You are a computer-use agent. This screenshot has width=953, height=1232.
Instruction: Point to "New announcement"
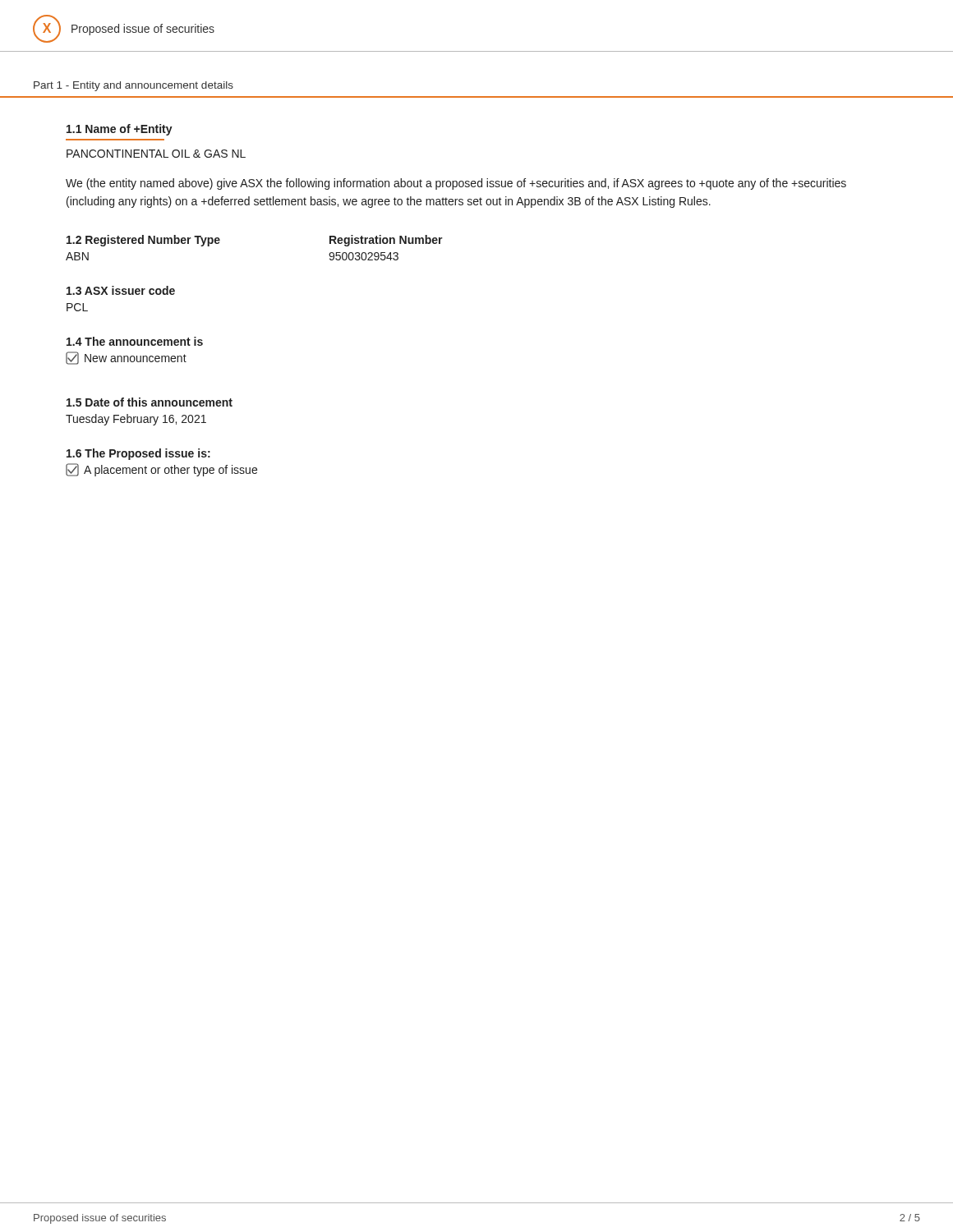(126, 358)
